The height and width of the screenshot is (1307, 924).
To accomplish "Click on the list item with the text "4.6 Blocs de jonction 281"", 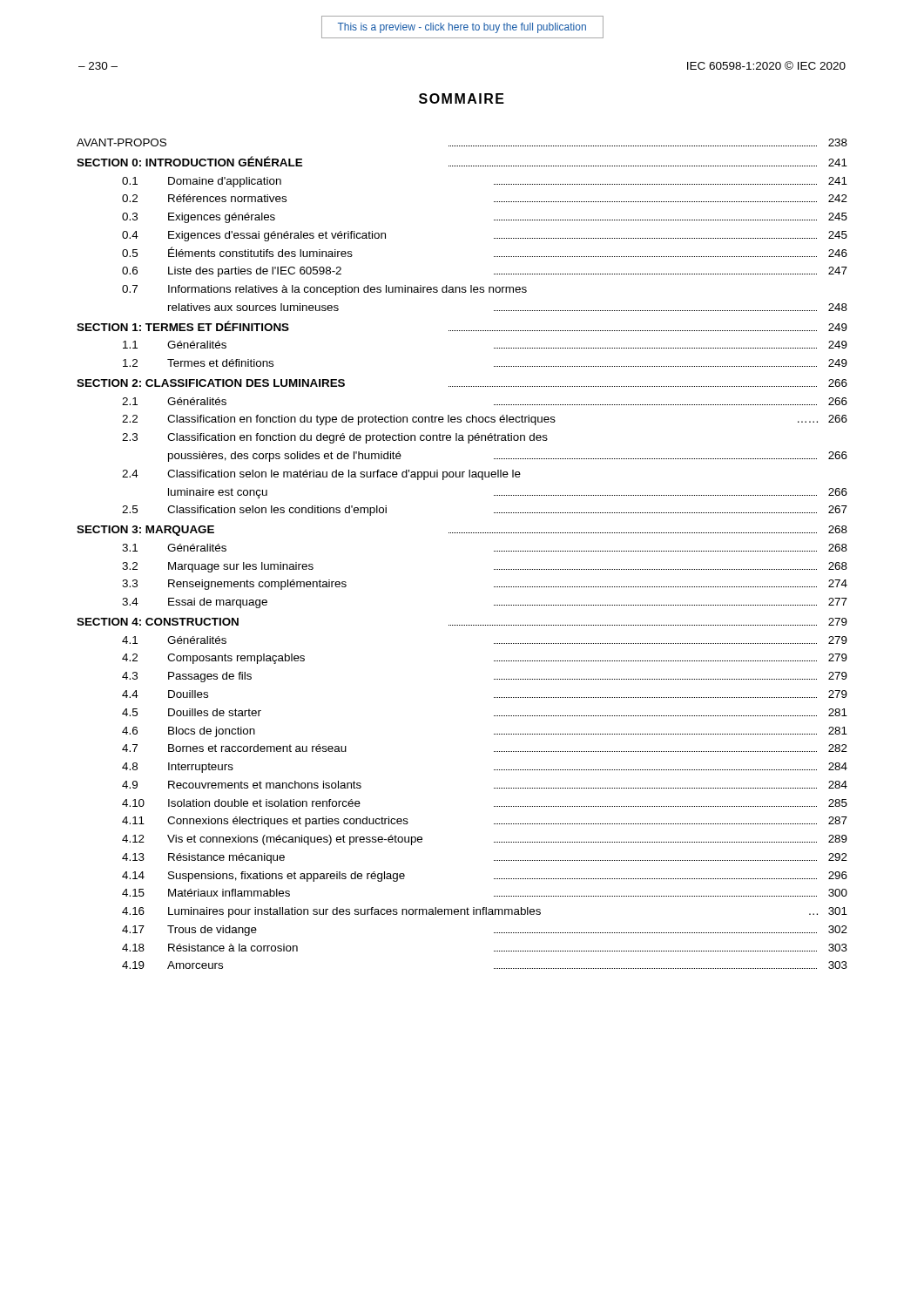I will click(x=485, y=731).
